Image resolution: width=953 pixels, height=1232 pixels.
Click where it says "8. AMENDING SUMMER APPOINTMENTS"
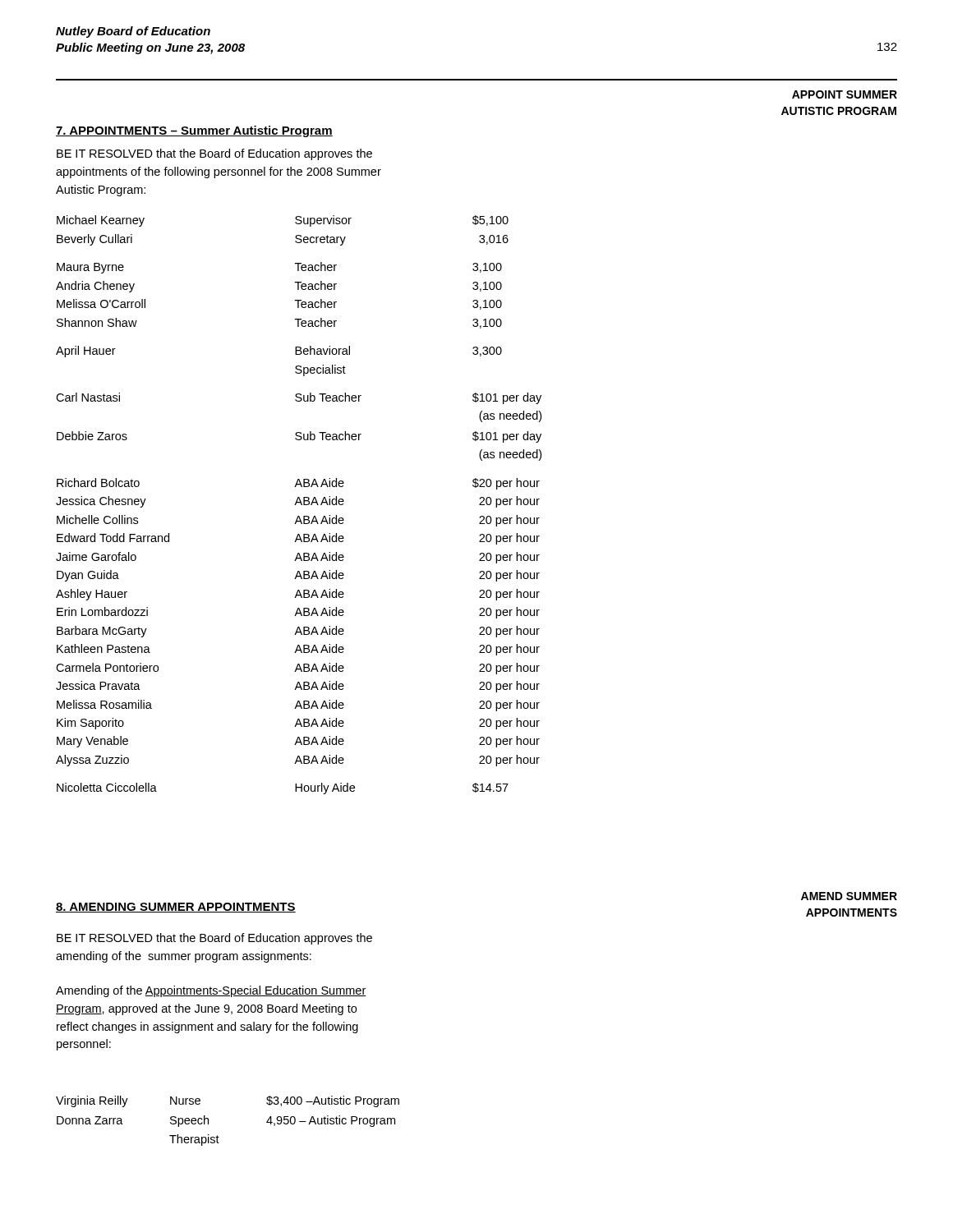pyautogui.click(x=176, y=908)
